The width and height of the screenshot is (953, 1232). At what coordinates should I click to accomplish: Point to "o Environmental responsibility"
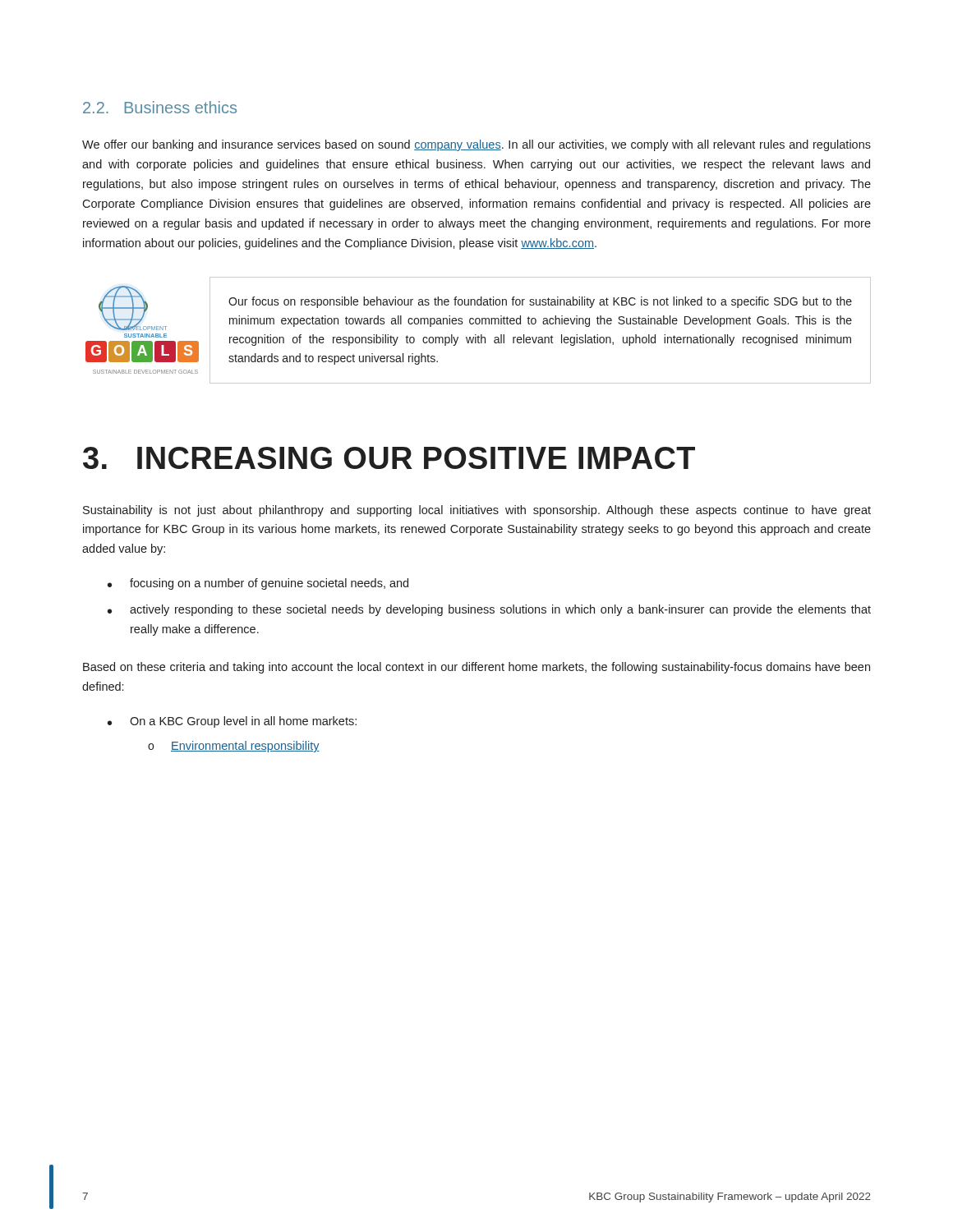click(234, 747)
